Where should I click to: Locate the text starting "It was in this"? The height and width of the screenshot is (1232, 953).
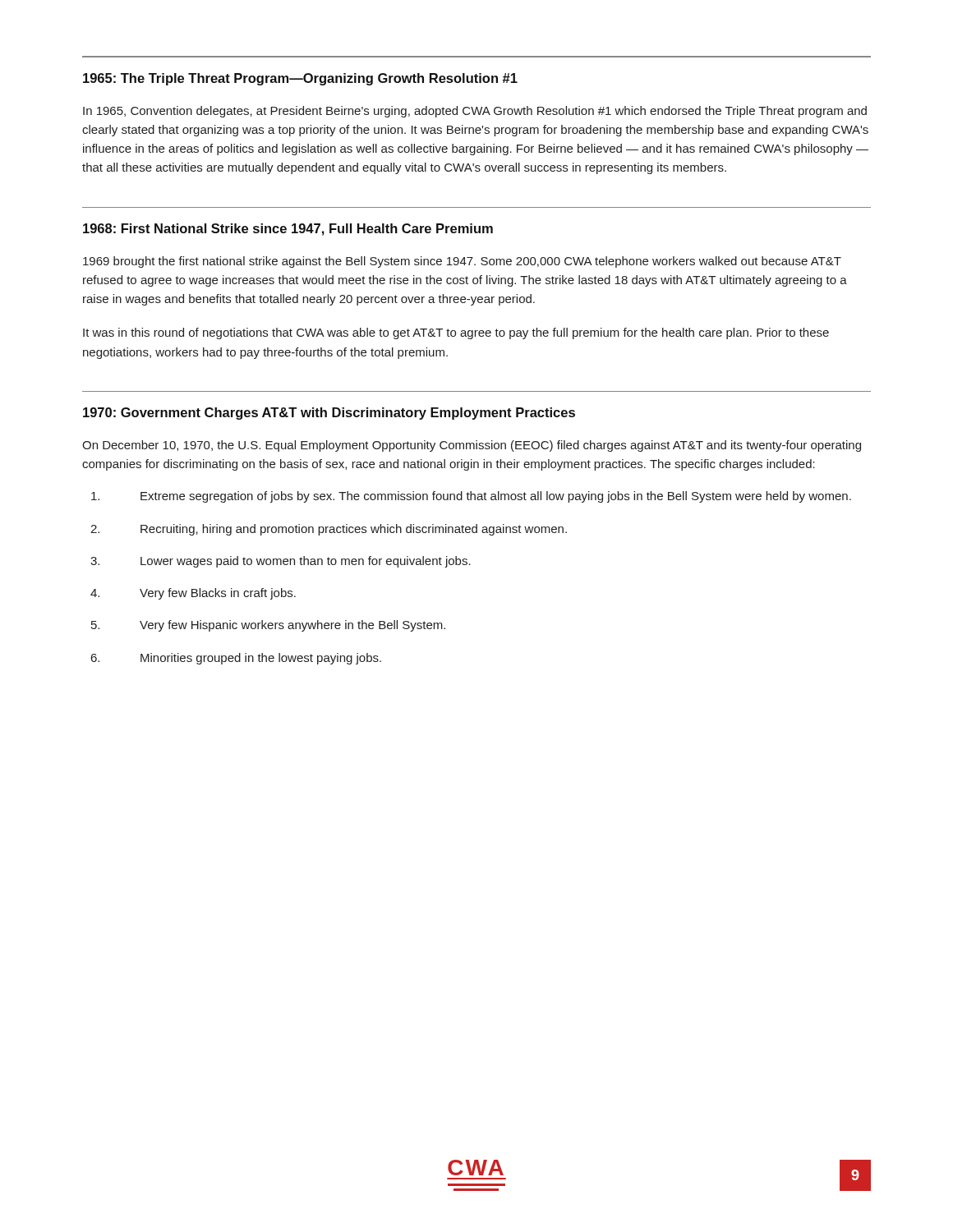coord(456,342)
